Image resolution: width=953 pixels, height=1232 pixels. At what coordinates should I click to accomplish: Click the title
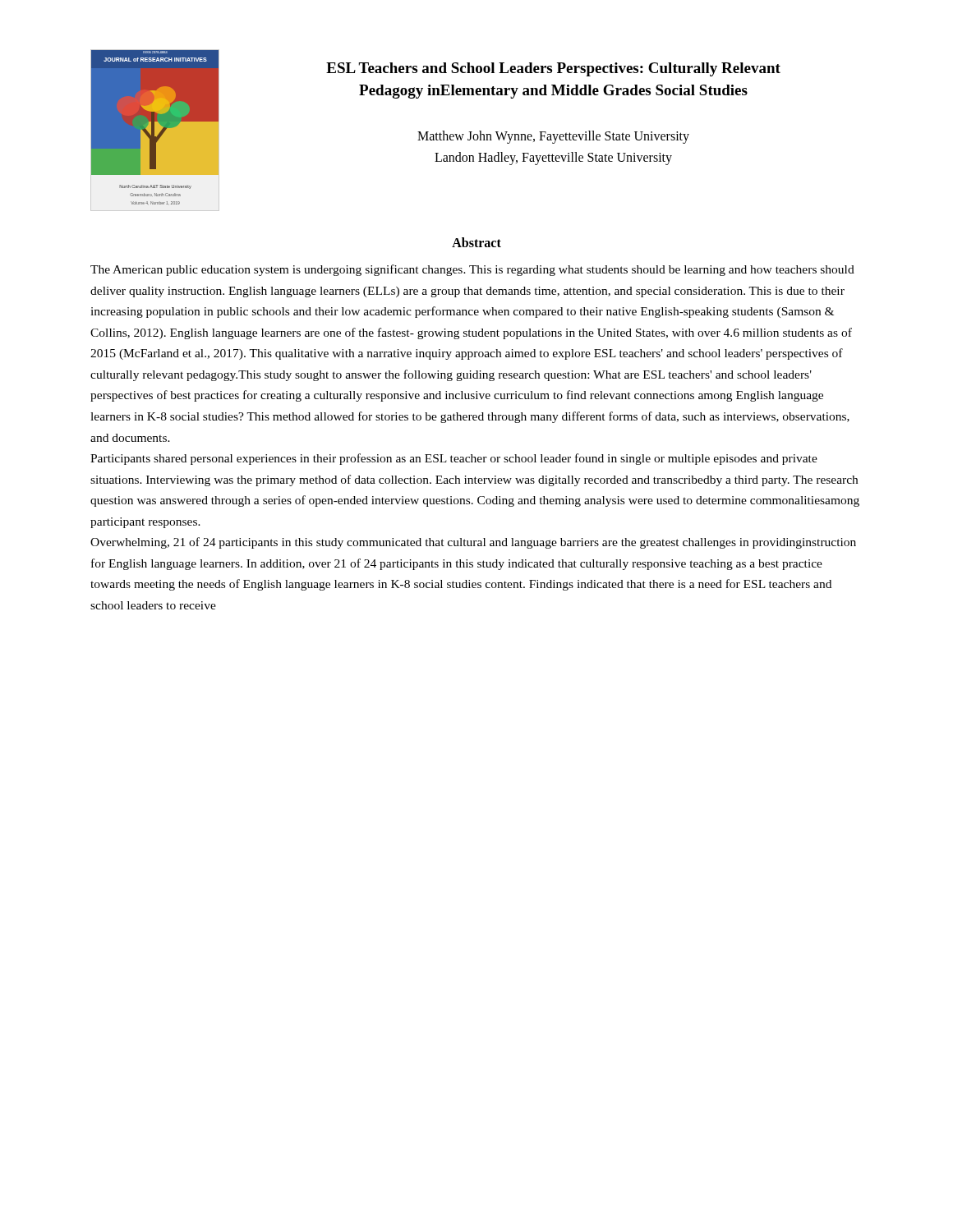pyautogui.click(x=553, y=79)
